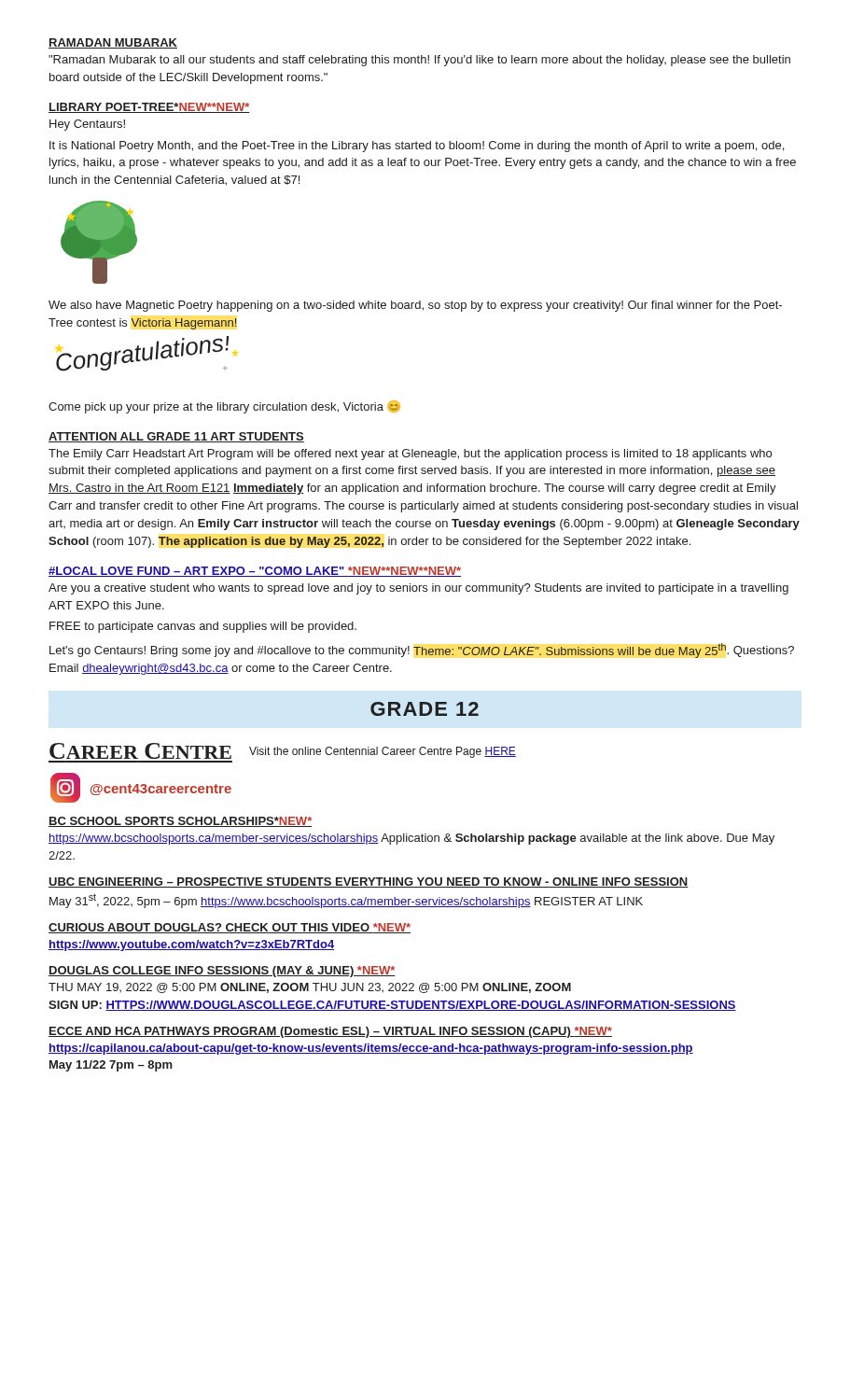Viewport: 850px width, 1400px height.
Task: Find the section header on this page that starts "CURIOUS ABOUT DOUGLAS? CHECK"
Action: click(x=230, y=927)
